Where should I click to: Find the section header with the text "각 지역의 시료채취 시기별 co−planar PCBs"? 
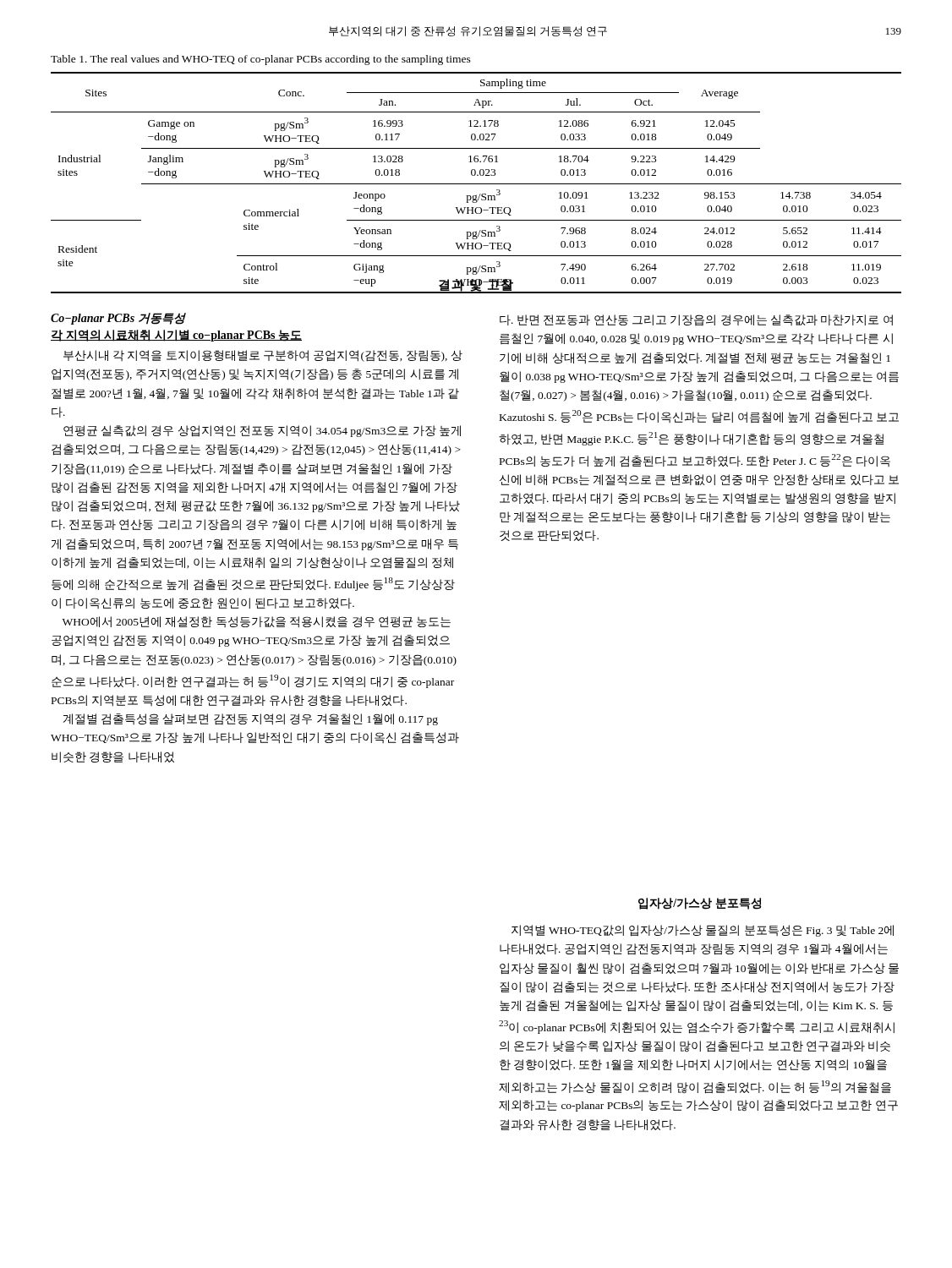(x=176, y=335)
